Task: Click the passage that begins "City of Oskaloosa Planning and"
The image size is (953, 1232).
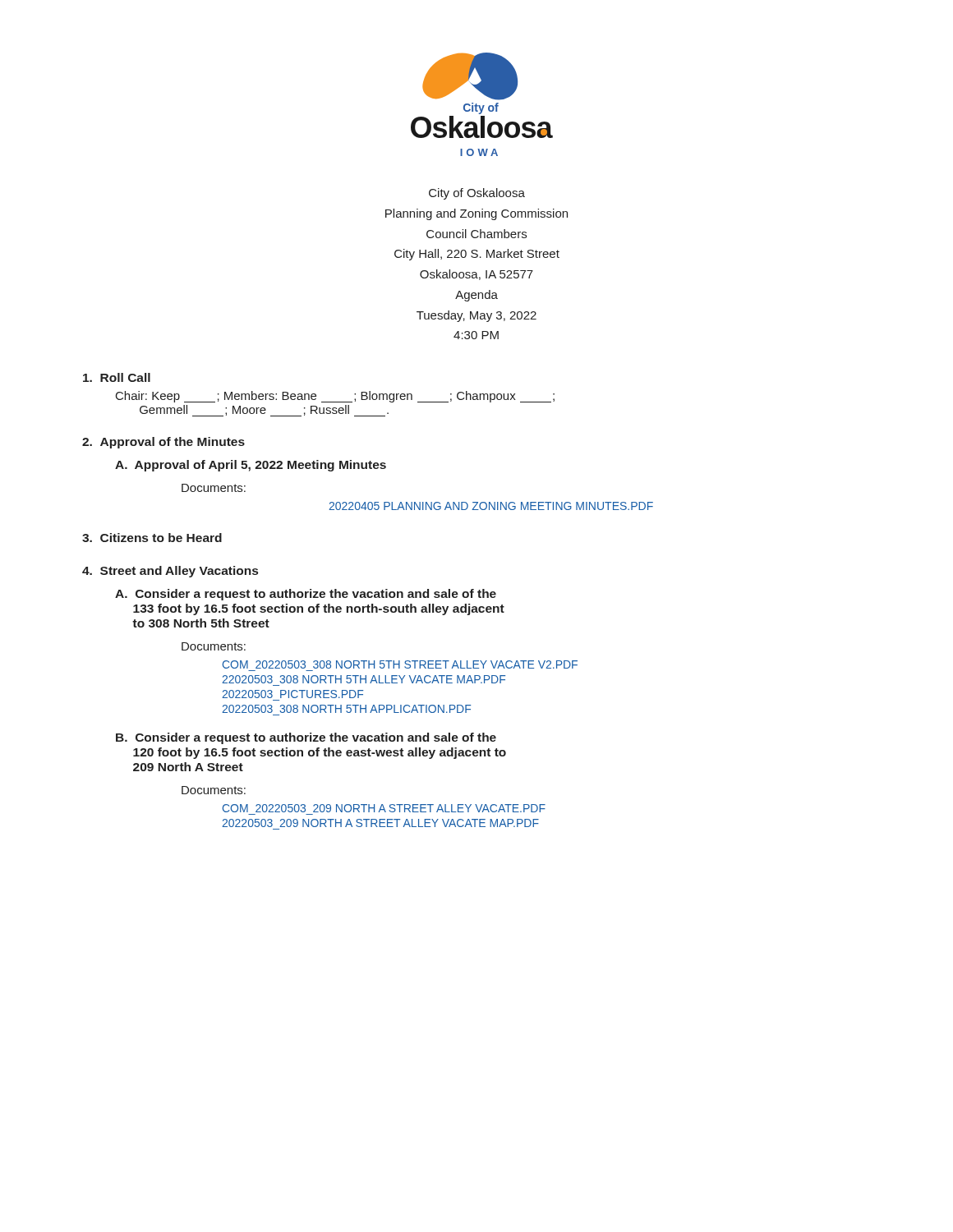Action: (476, 264)
